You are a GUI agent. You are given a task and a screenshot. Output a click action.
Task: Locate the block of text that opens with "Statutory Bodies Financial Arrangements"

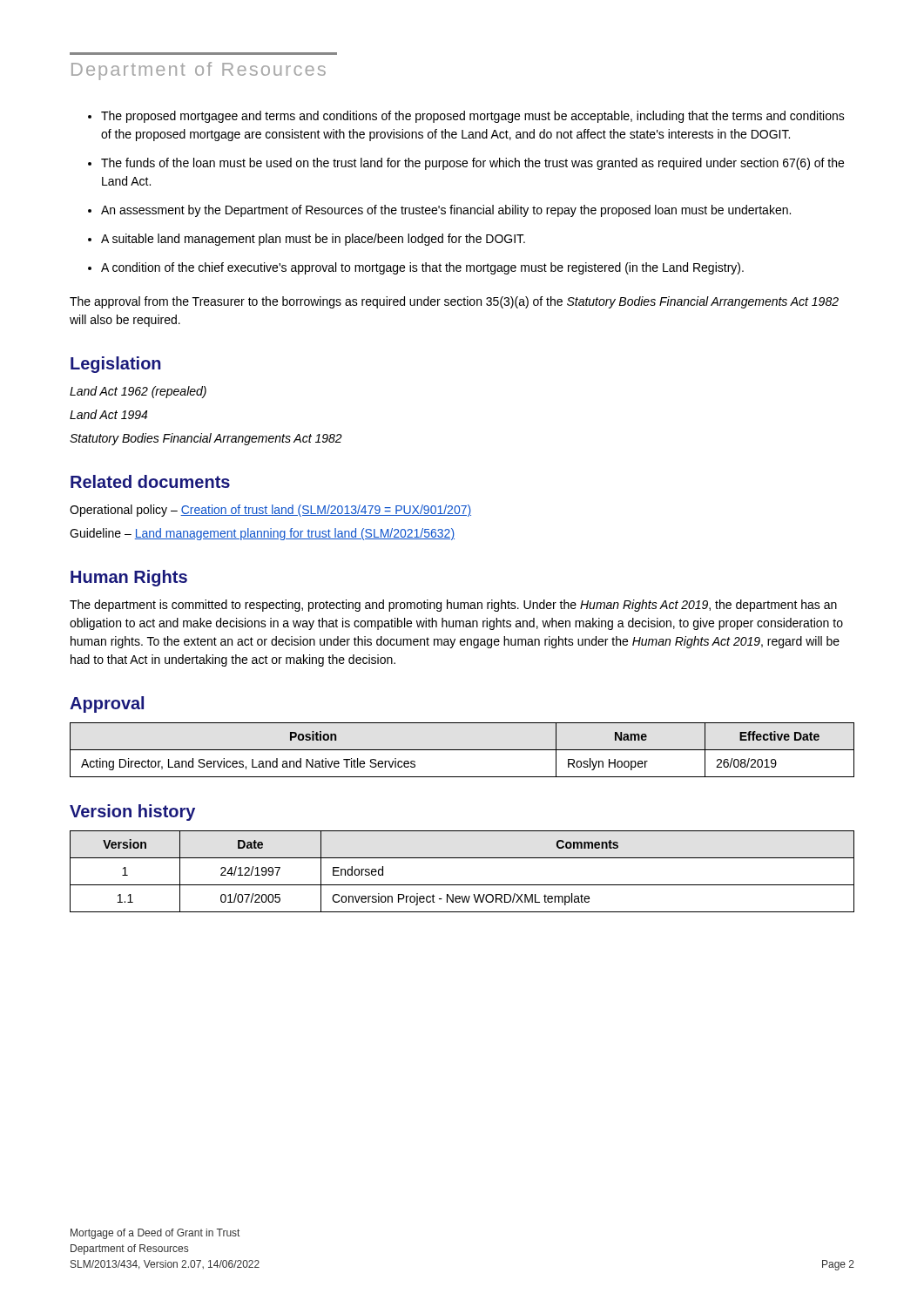pyautogui.click(x=206, y=438)
